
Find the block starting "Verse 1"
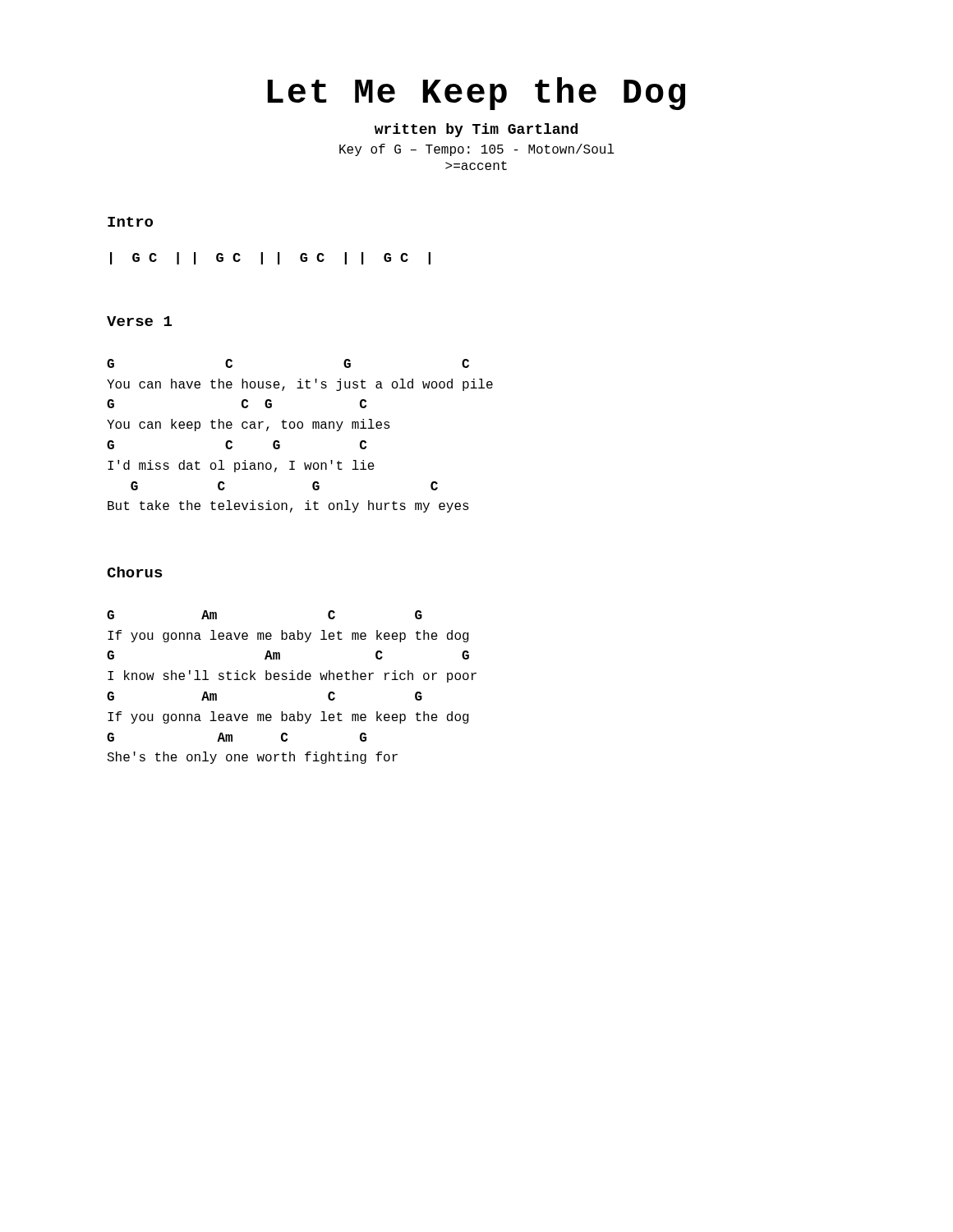(x=140, y=322)
